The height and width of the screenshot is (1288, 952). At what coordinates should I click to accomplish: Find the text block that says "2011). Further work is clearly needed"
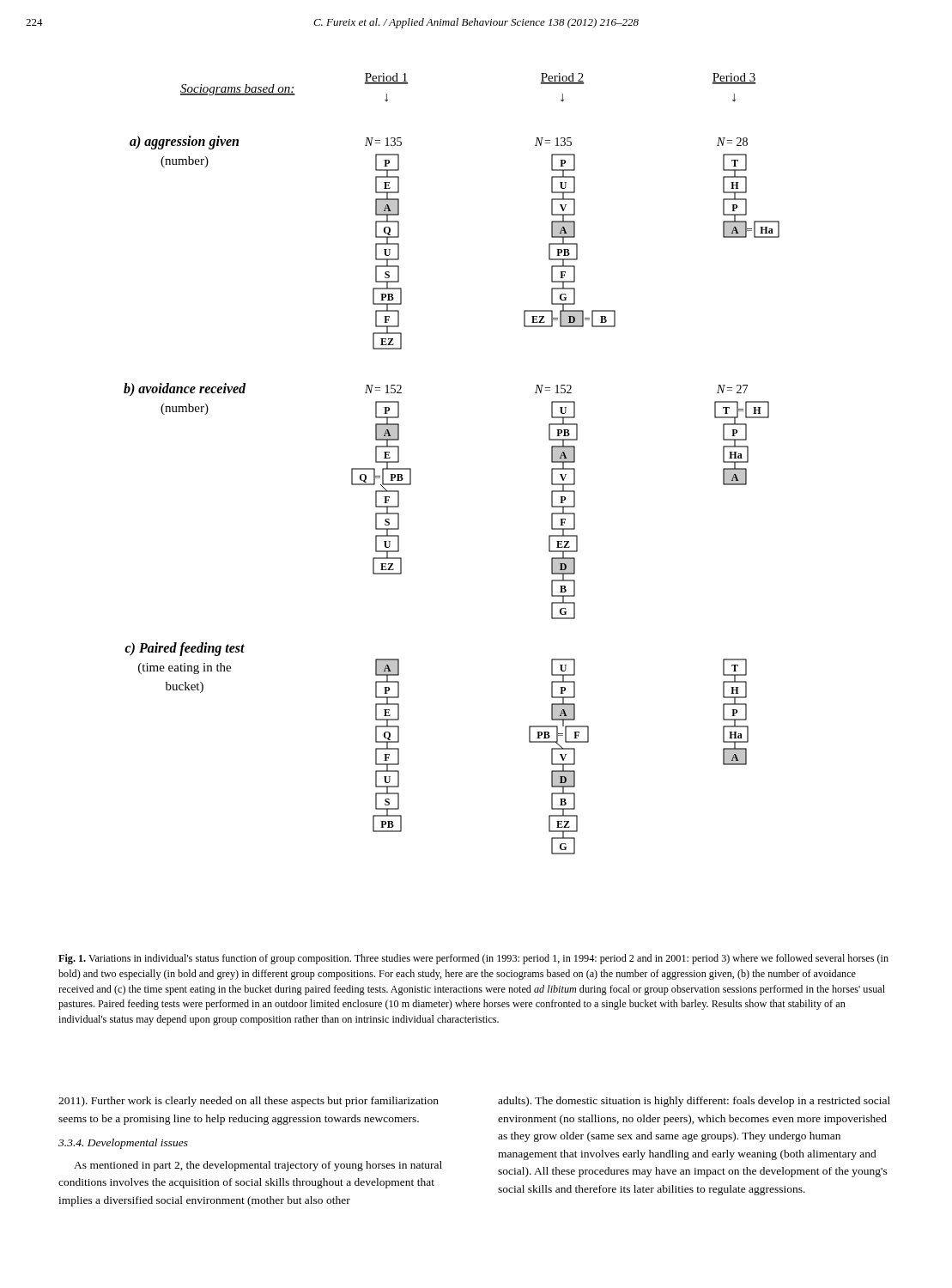coord(249,1102)
